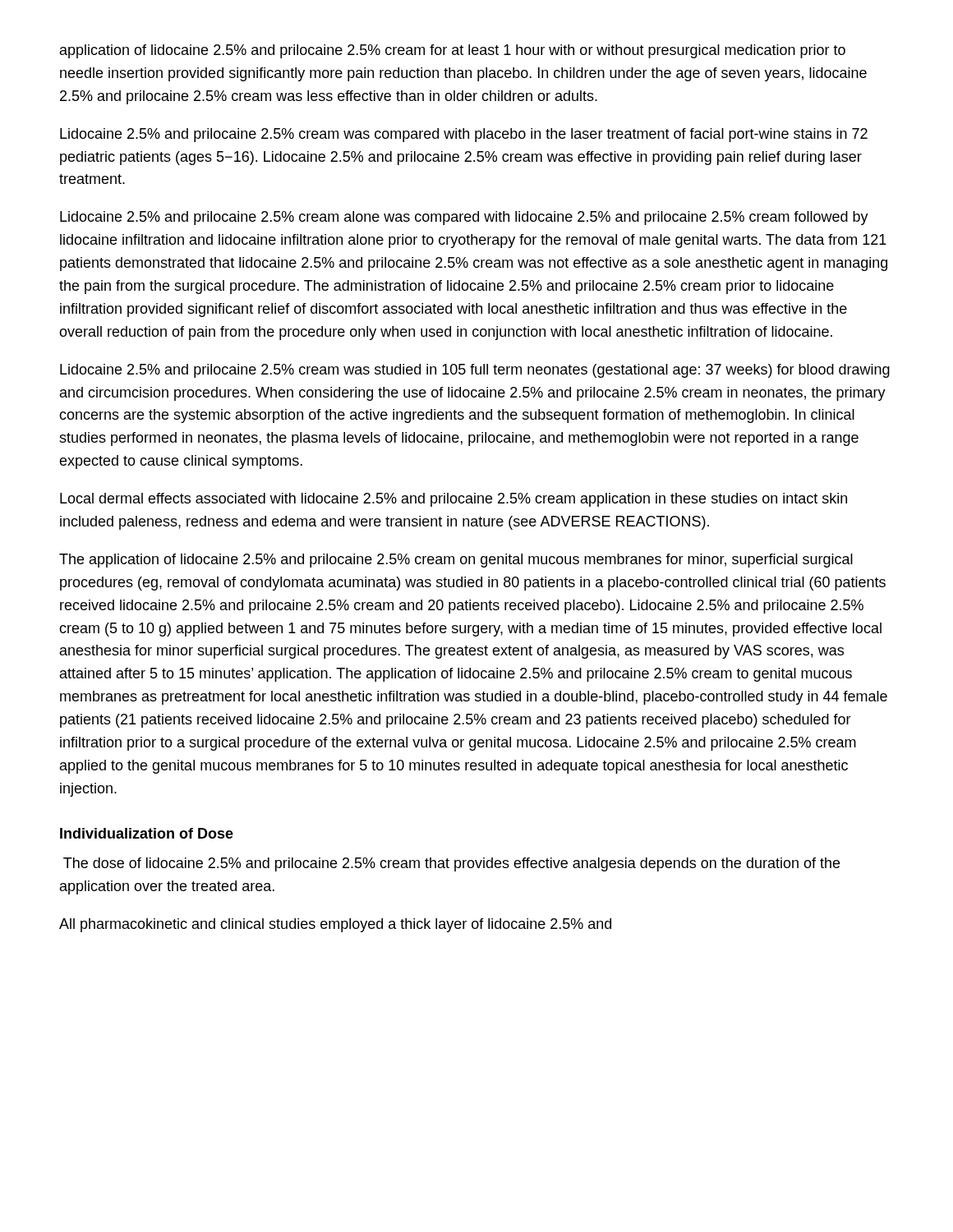
Task: Click on the region starting "The application of"
Action: (473, 674)
